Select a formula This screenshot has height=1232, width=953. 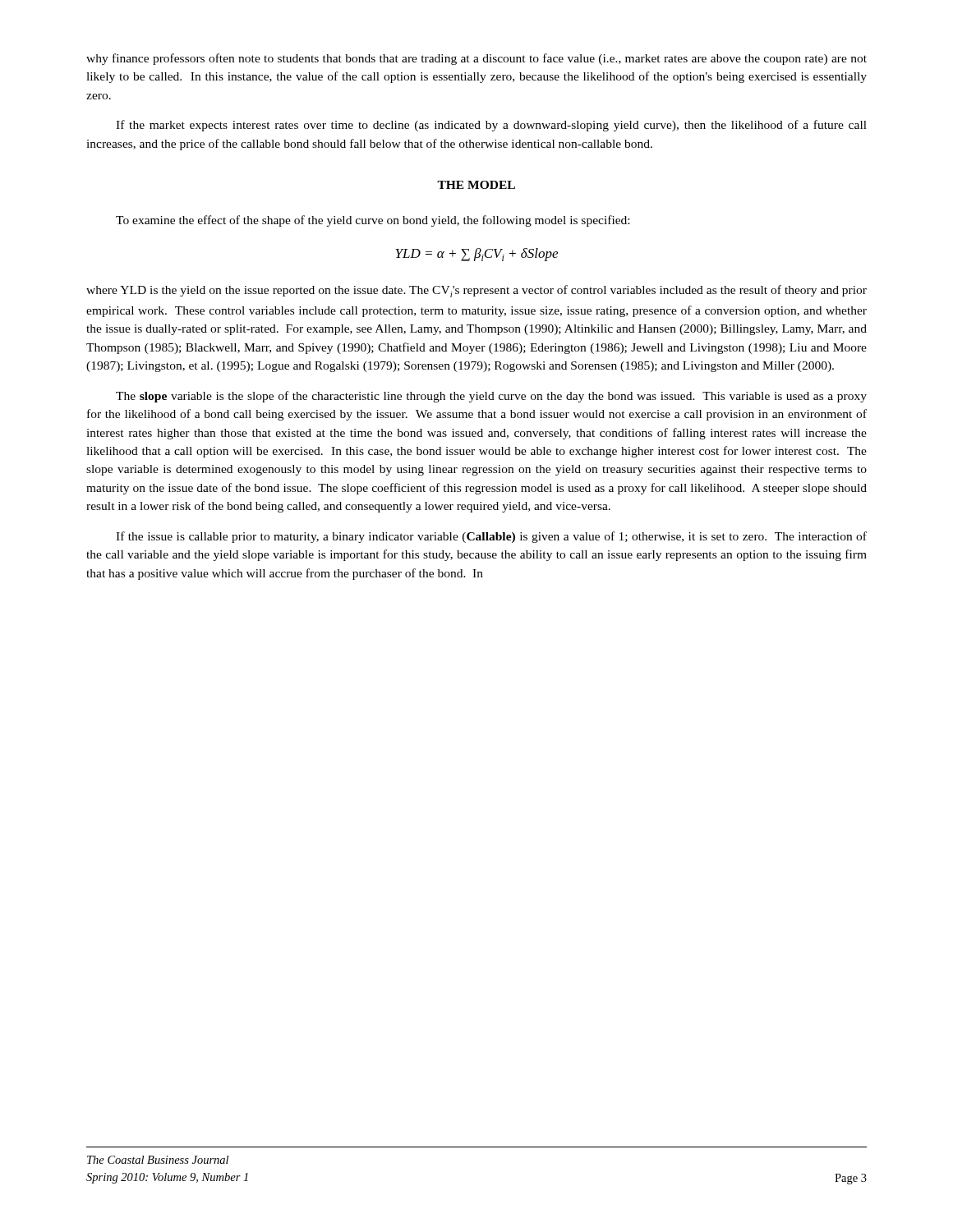click(x=476, y=255)
